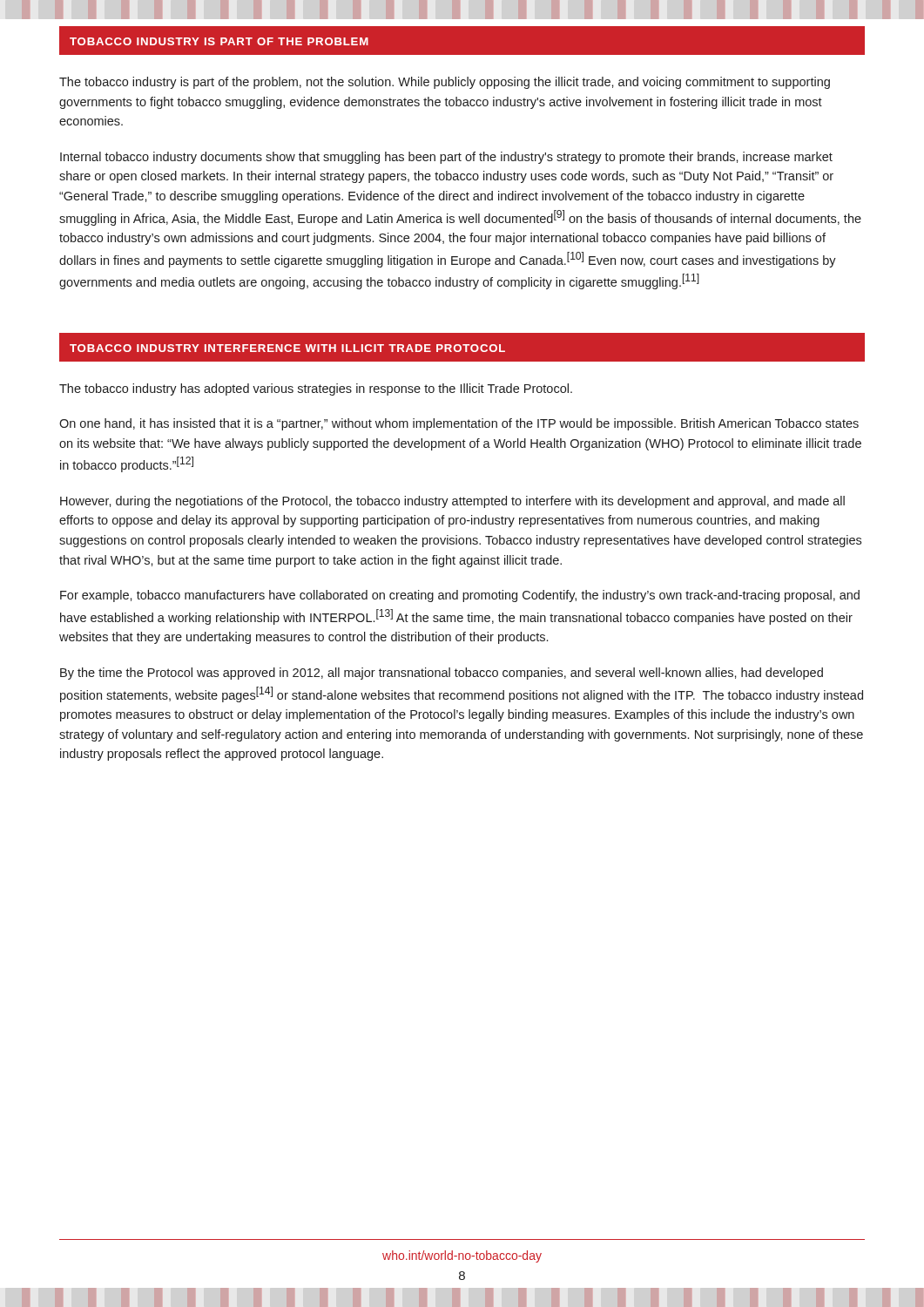Screen dimensions: 1307x924
Task: Locate the section header that opens with "TOBACCO INDUSTRY INTERFERENCE"
Action: (288, 348)
